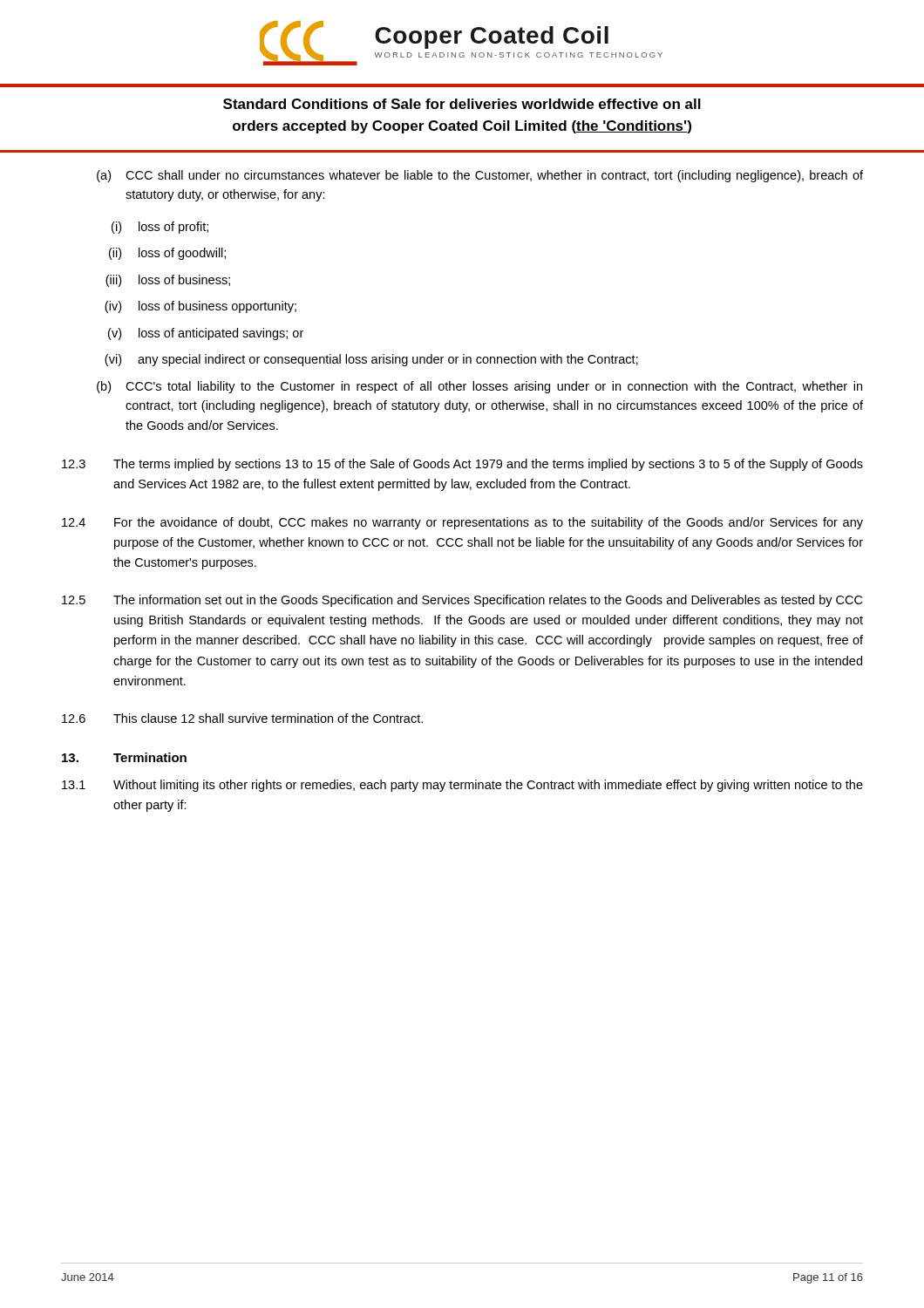The height and width of the screenshot is (1308, 924).
Task: Find the text block with the text "6 This clause 12 shall survive termination of"
Action: (242, 718)
